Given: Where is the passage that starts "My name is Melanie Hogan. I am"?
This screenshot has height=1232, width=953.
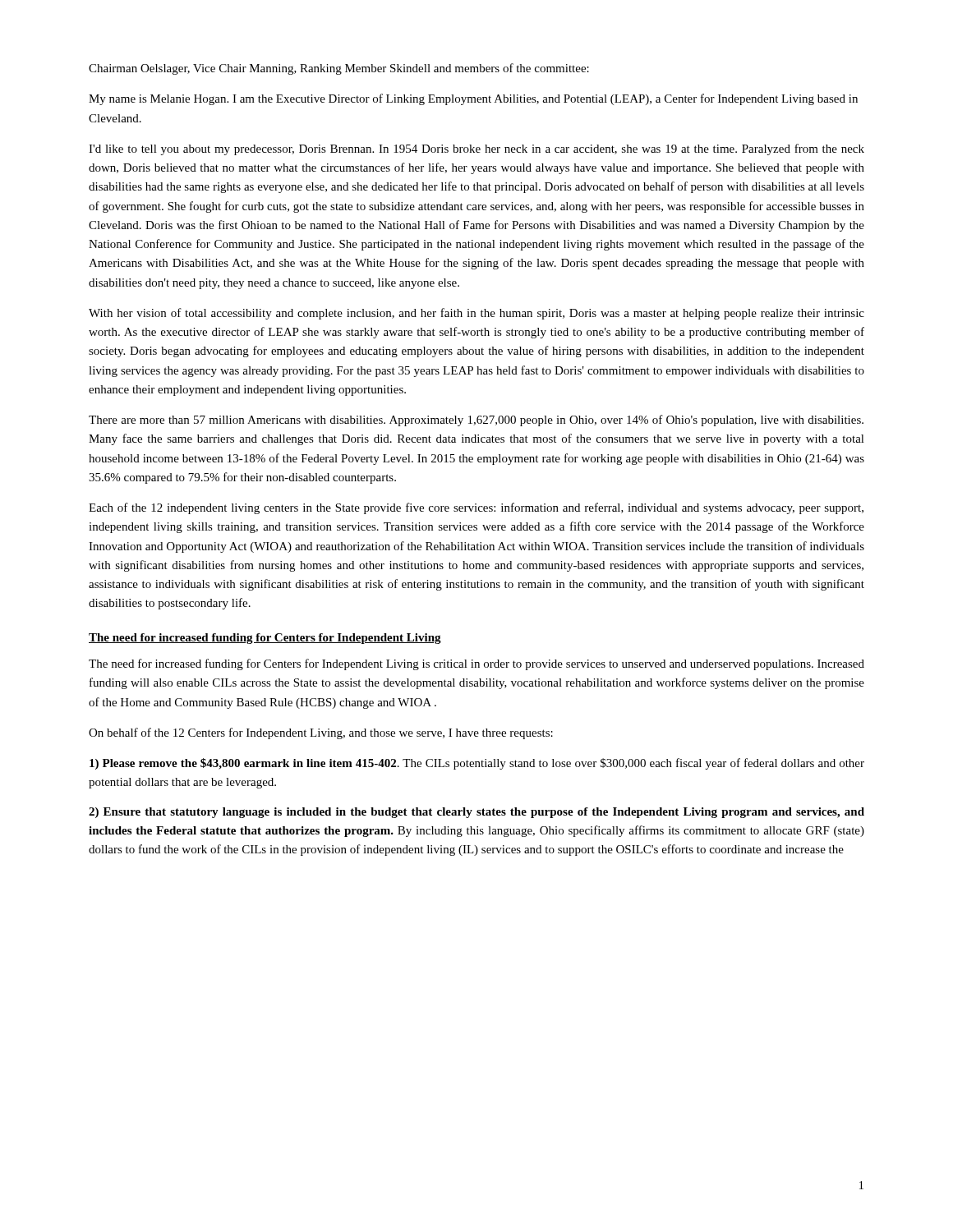Looking at the screenshot, I should click(473, 108).
